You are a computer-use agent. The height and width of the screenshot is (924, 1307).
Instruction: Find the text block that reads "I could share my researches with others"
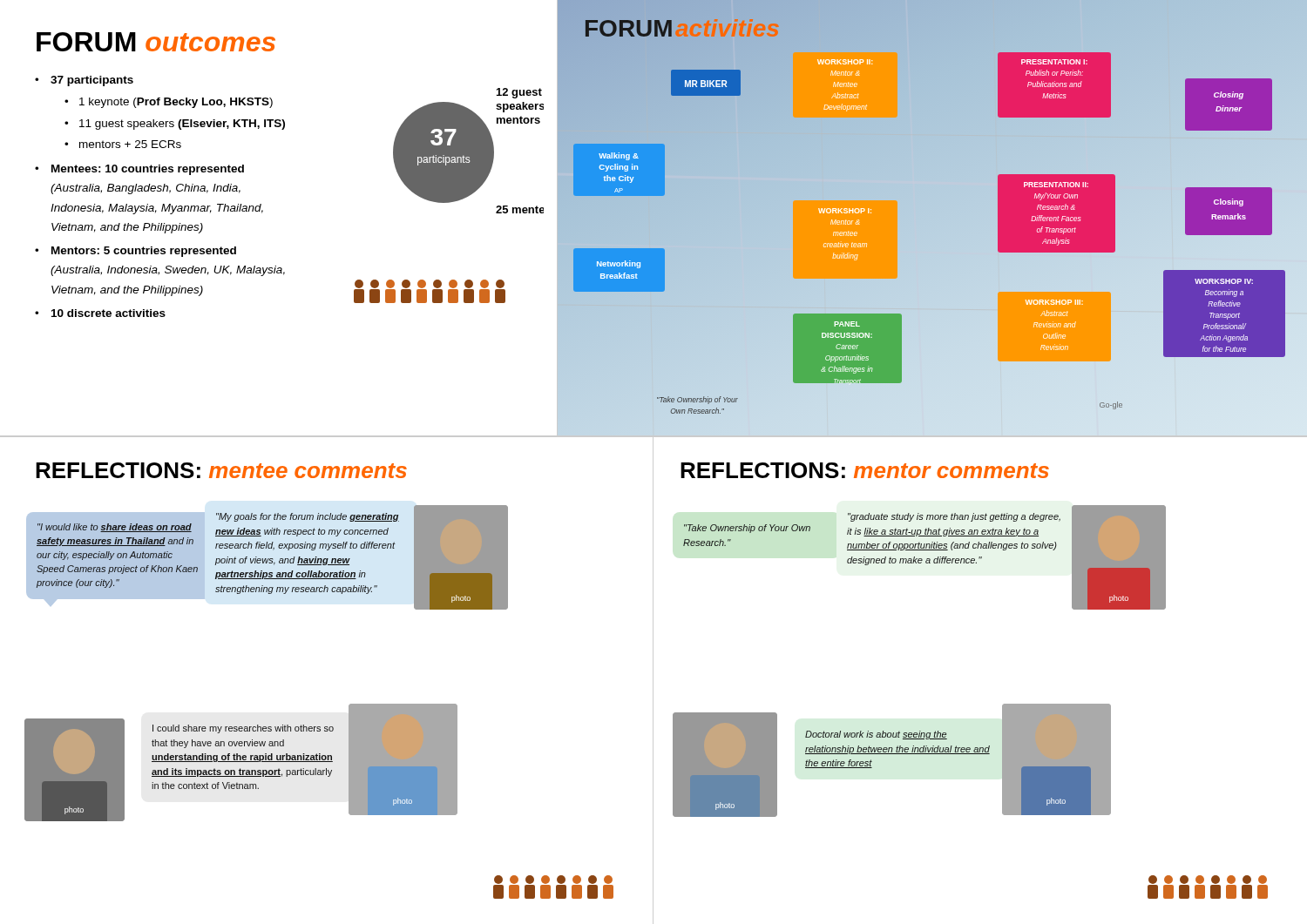click(x=243, y=757)
